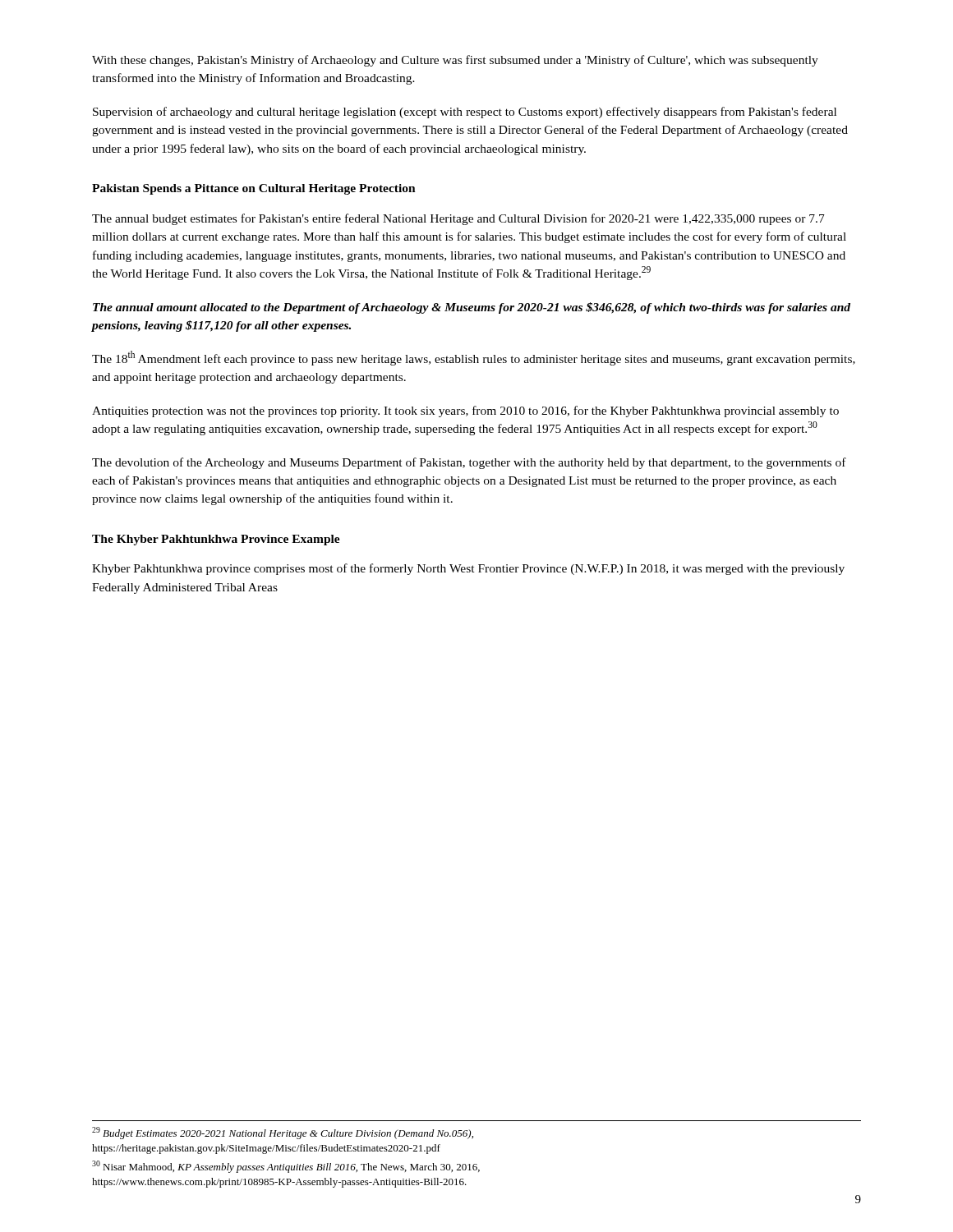Point to the text block starting "The annual amount allocated to"
This screenshot has height=1232, width=953.
coord(471,316)
